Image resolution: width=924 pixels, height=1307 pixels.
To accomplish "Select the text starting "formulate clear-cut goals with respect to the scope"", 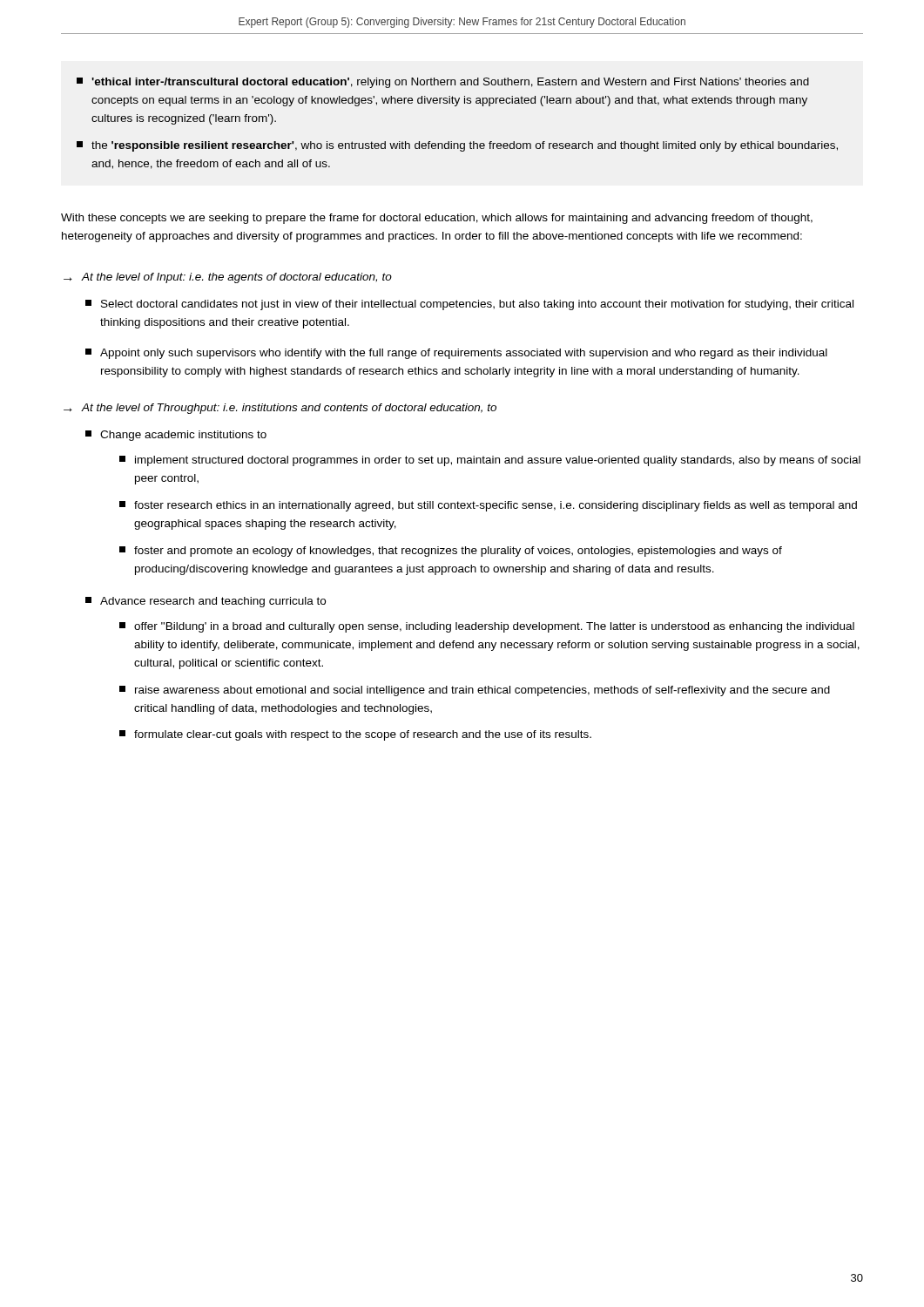I will point(356,735).
